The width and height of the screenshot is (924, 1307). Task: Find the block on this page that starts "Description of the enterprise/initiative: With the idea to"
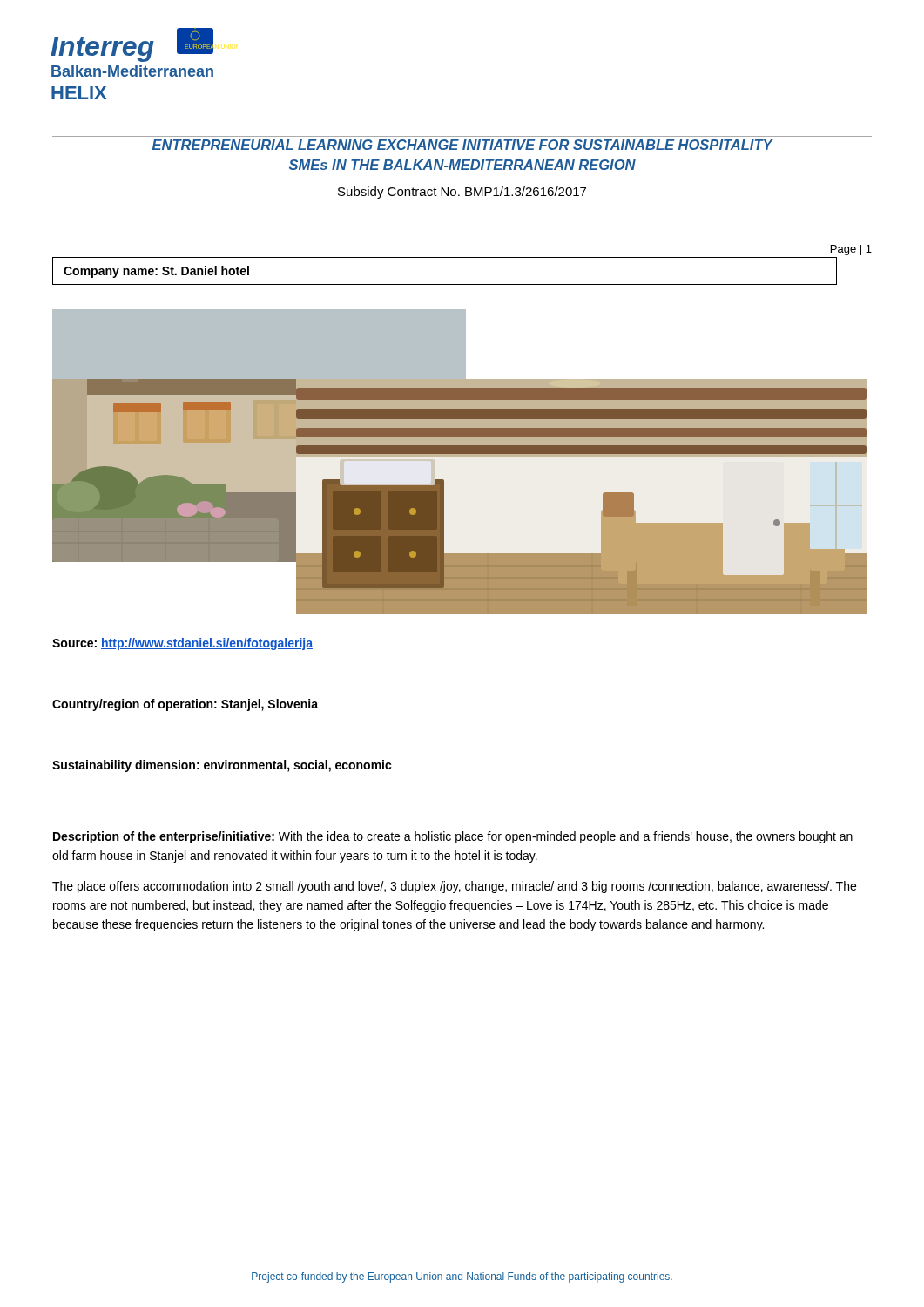coord(462,881)
